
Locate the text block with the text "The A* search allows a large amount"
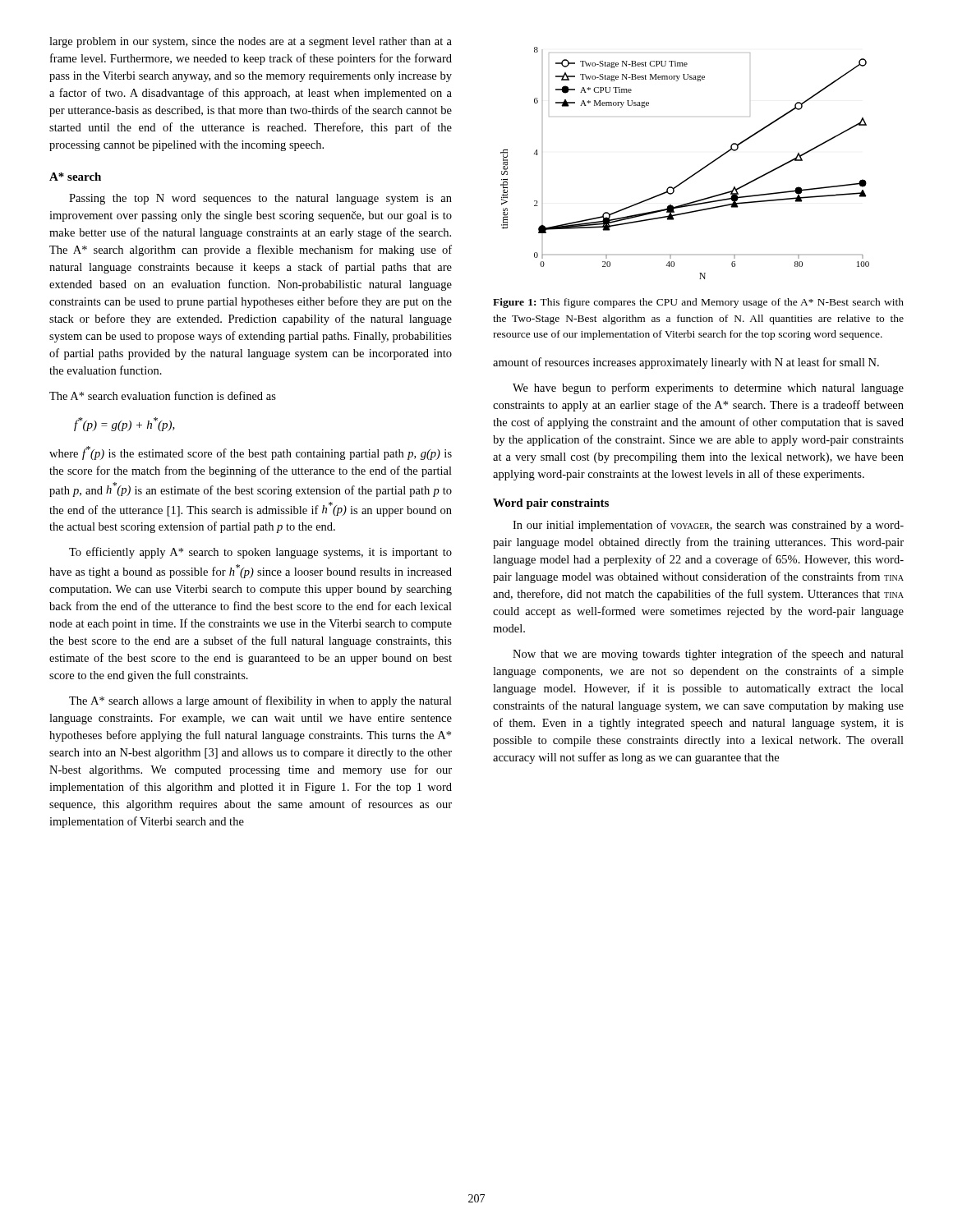pyautogui.click(x=251, y=762)
